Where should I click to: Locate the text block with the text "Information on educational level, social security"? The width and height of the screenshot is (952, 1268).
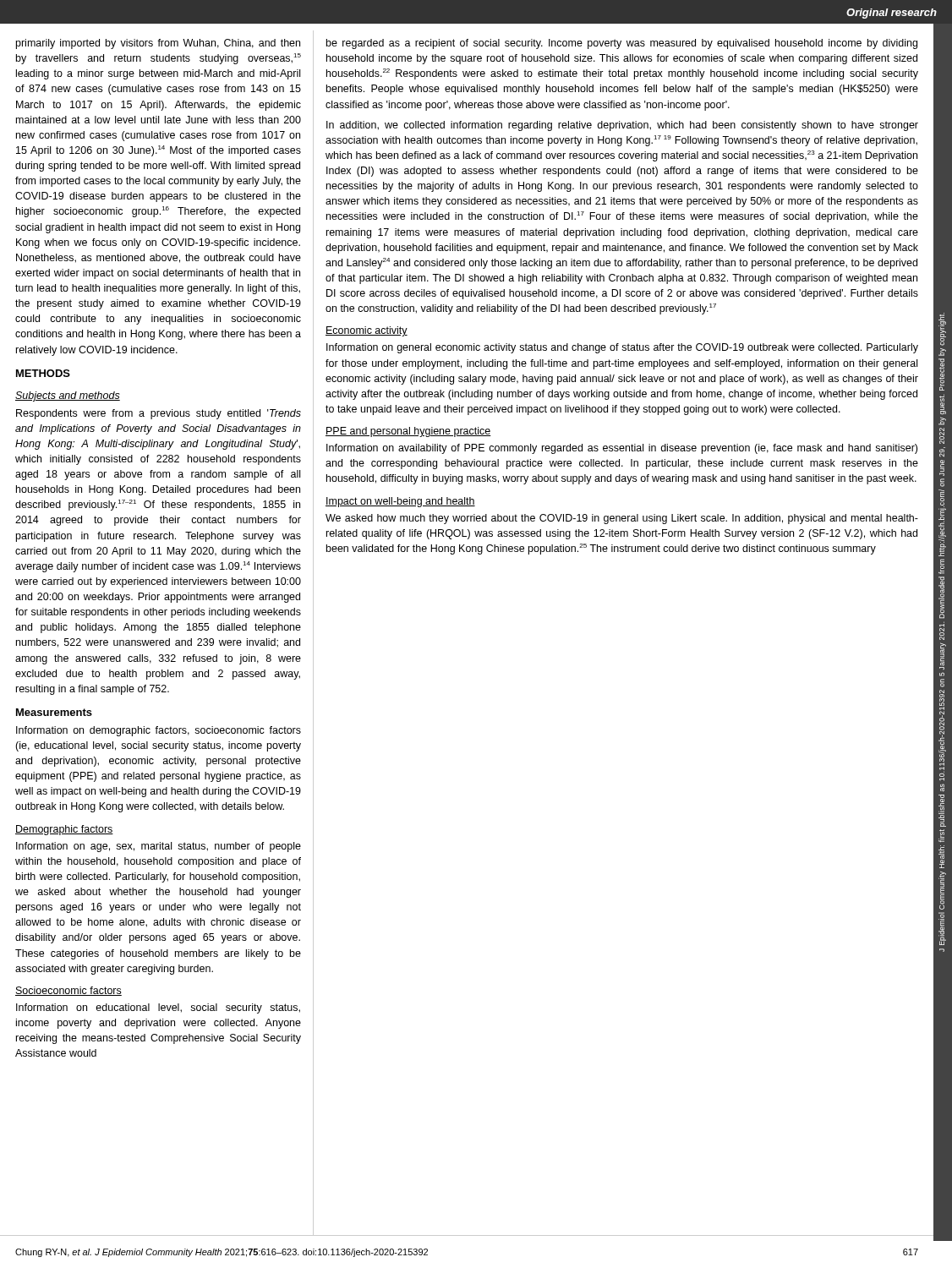(x=158, y=1031)
